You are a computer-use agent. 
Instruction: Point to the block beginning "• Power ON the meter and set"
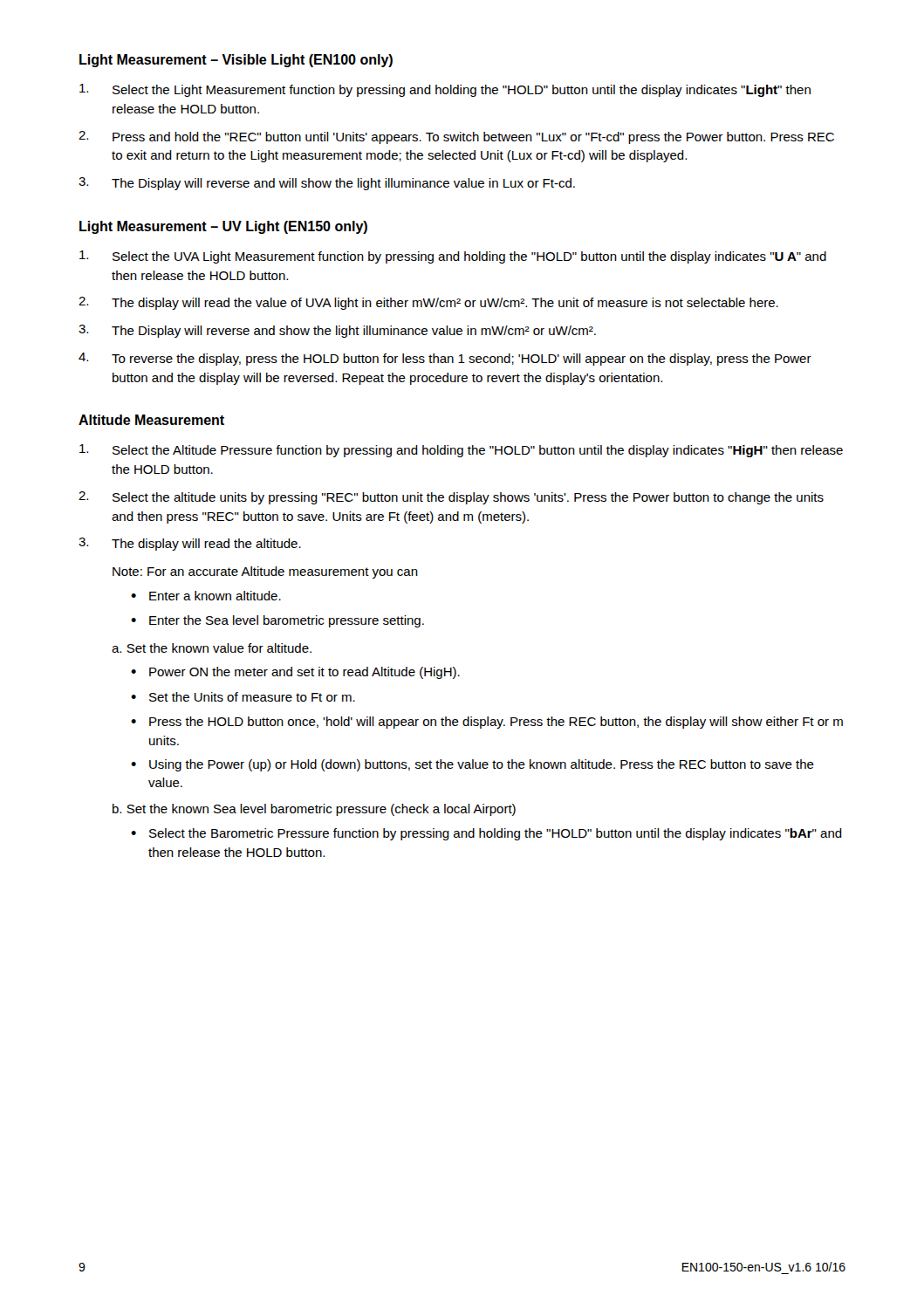(462, 673)
